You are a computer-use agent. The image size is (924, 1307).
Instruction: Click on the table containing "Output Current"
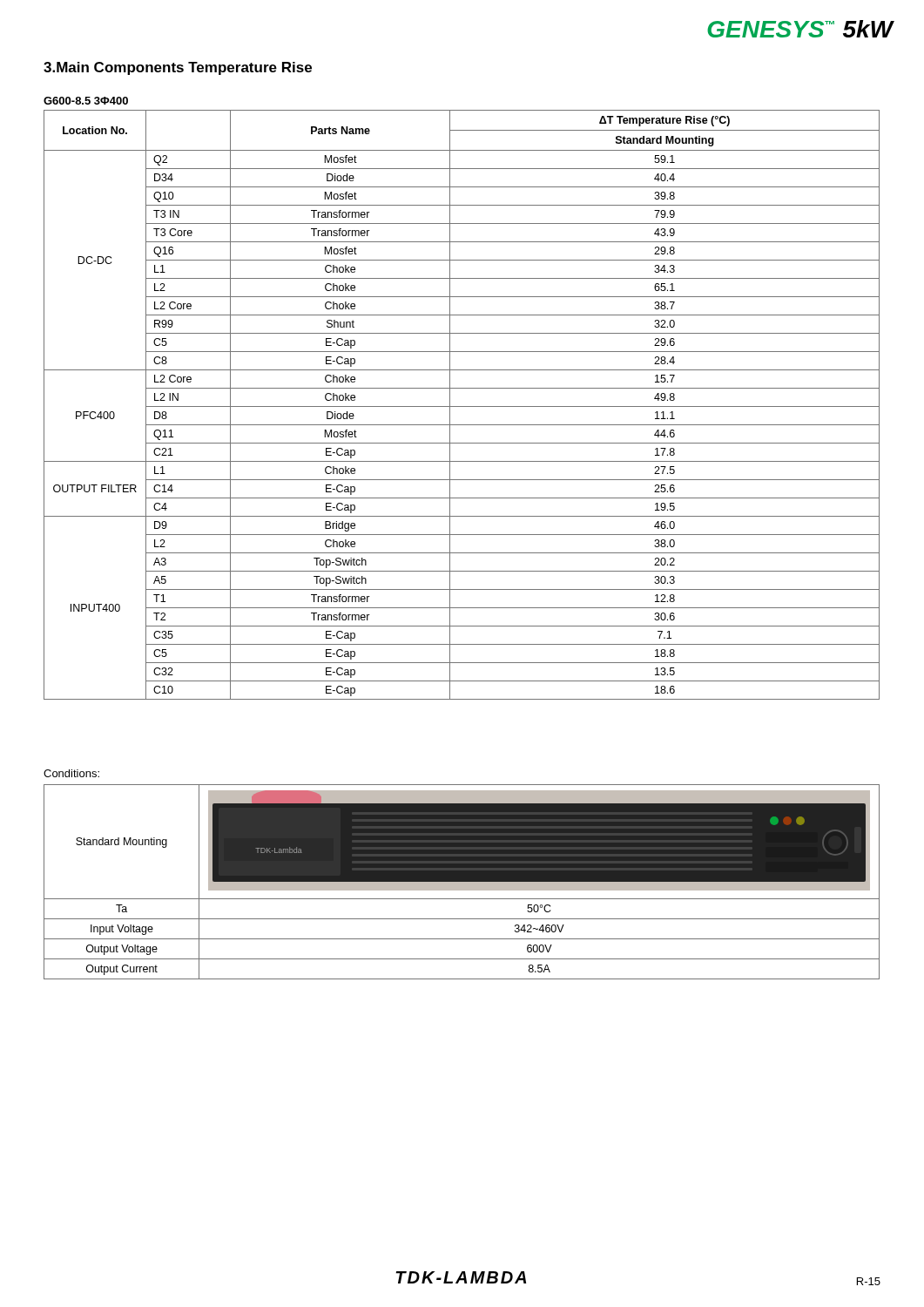click(462, 882)
